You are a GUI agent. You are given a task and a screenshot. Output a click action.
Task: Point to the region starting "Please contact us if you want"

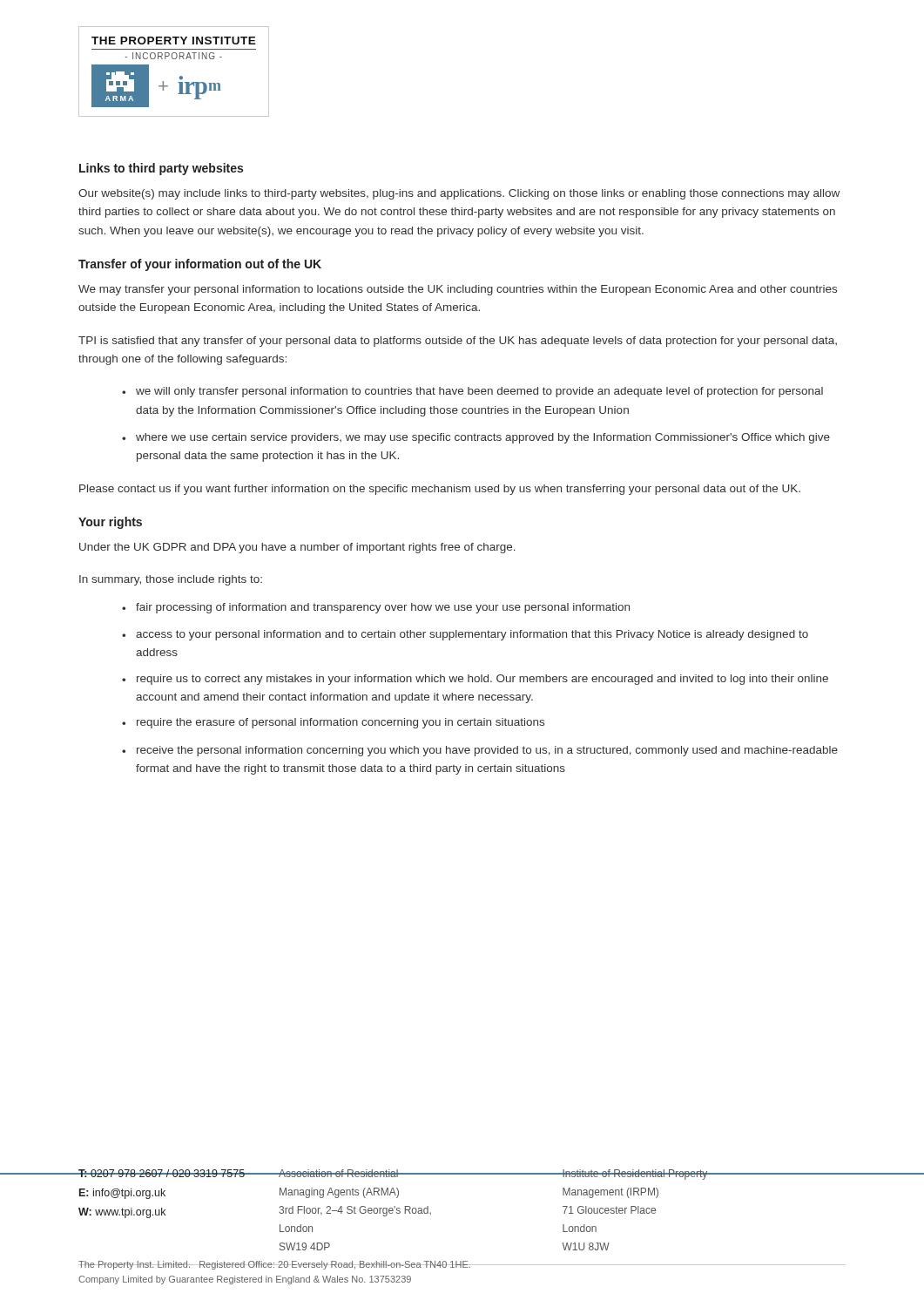440,488
